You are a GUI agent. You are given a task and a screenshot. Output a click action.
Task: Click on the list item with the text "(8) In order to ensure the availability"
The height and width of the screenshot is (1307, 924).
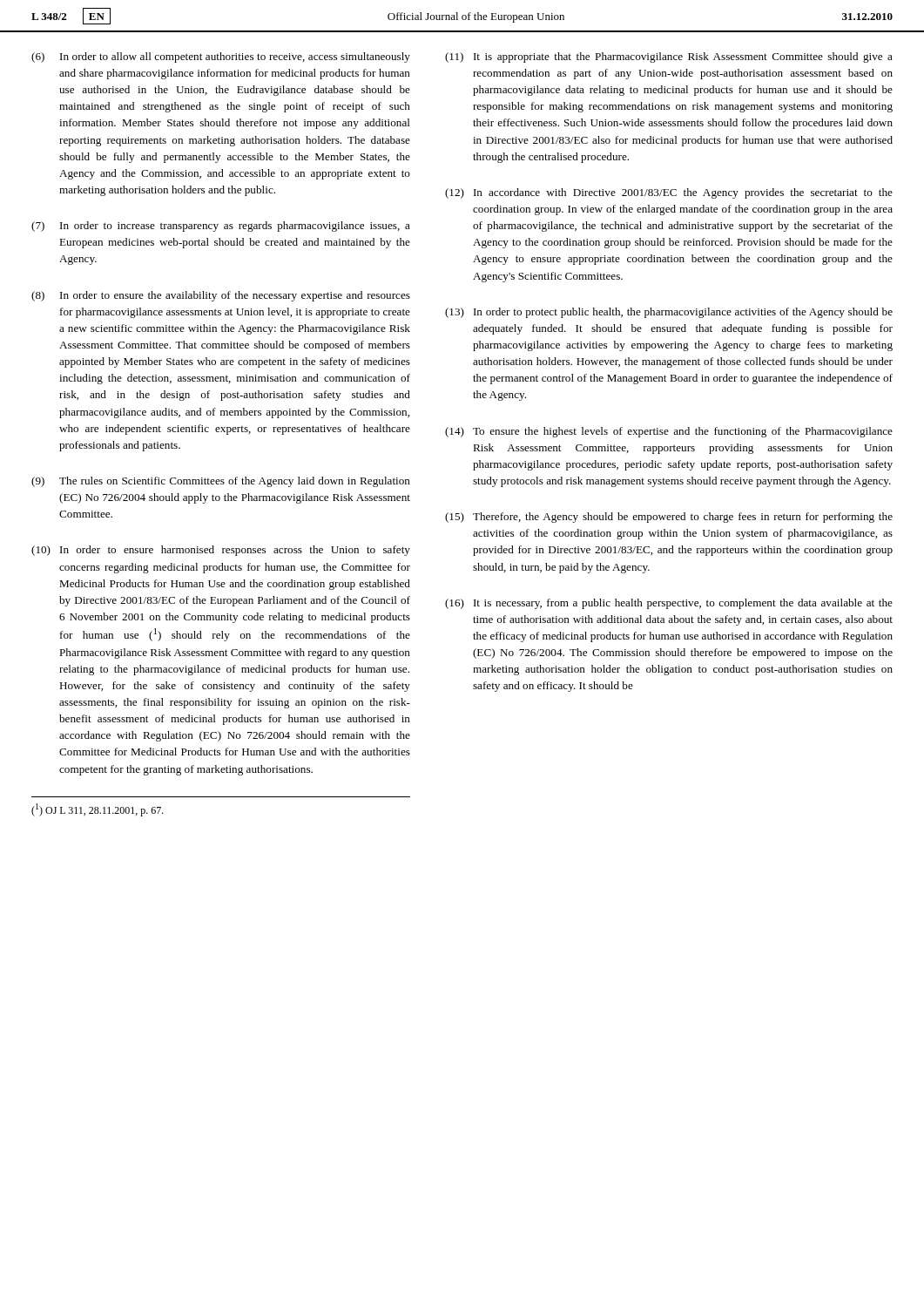[x=221, y=370]
